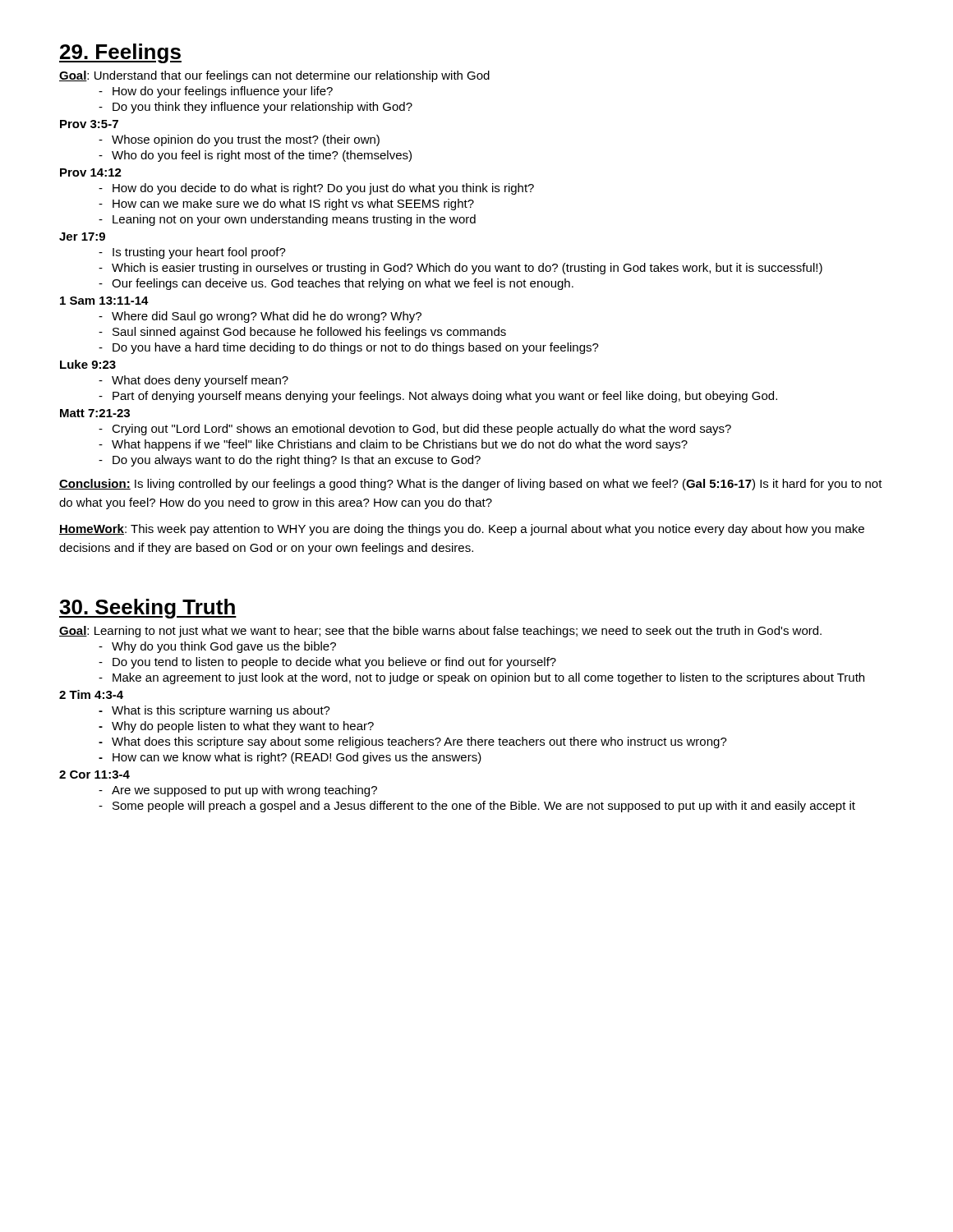The width and height of the screenshot is (953, 1232).
Task: Where does it say "1 Sam 13:11-14"?
Action: [x=104, y=300]
